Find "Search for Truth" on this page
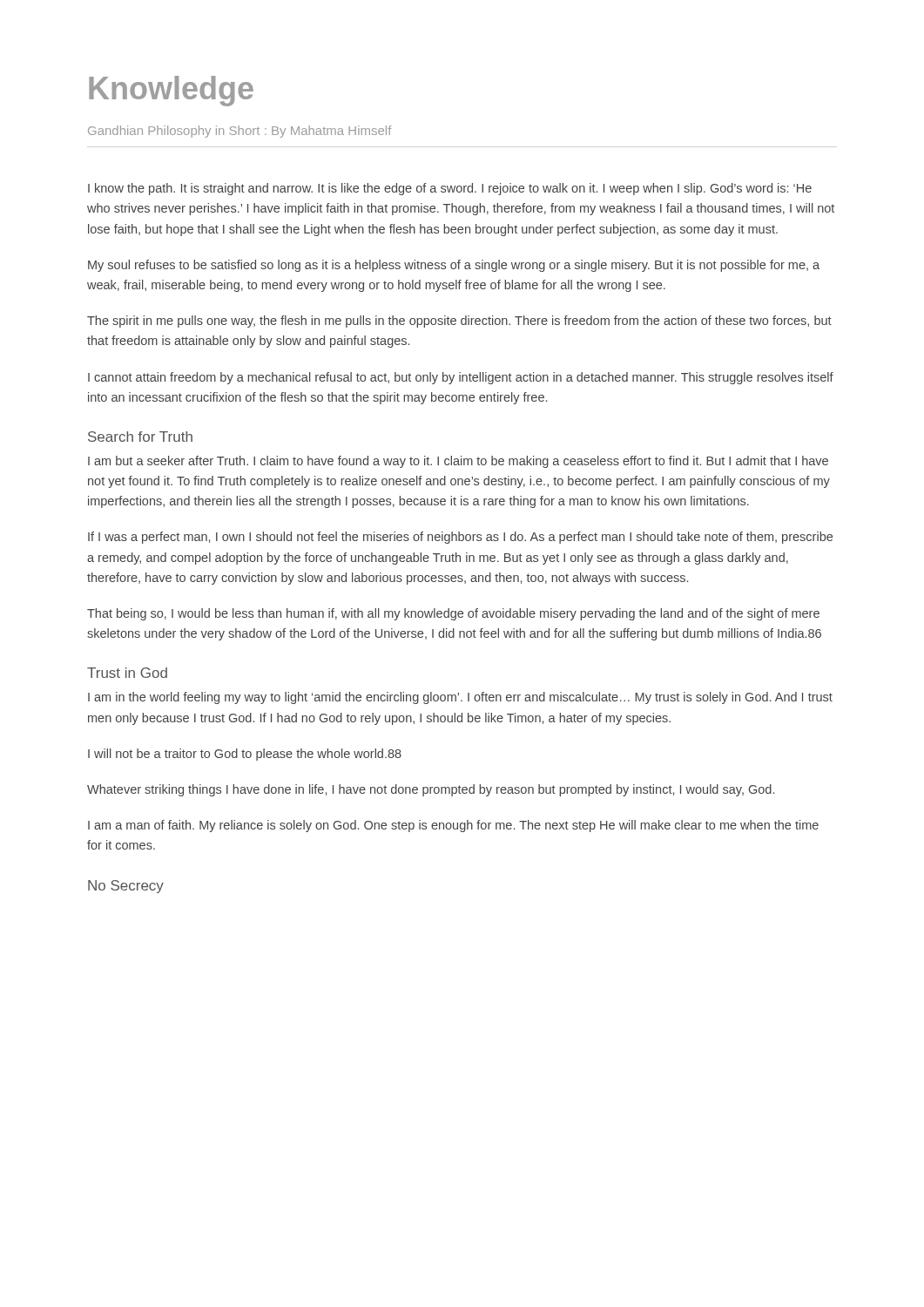This screenshot has height=1307, width=924. 140,437
